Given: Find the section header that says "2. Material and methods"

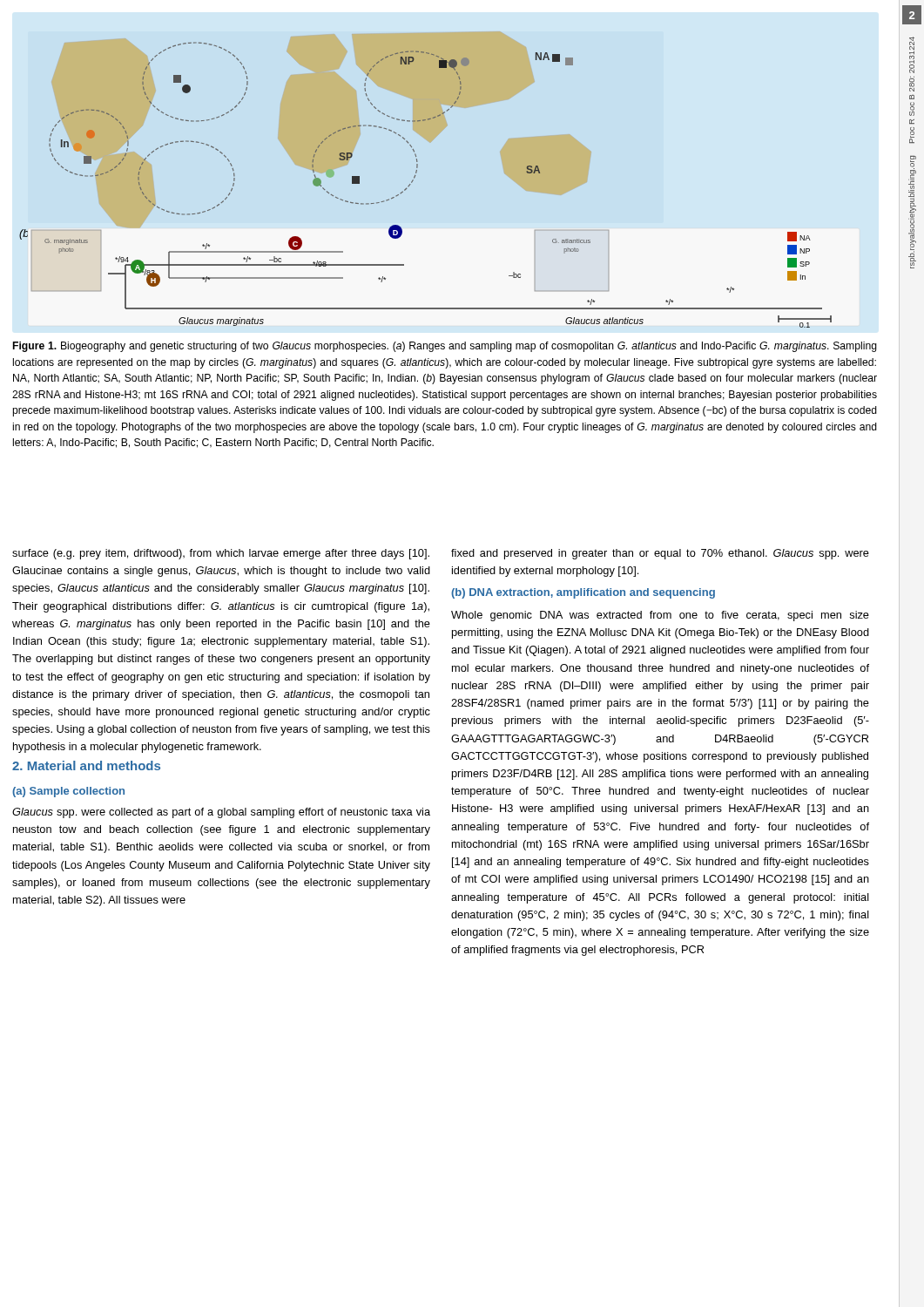Looking at the screenshot, I should pos(87,765).
